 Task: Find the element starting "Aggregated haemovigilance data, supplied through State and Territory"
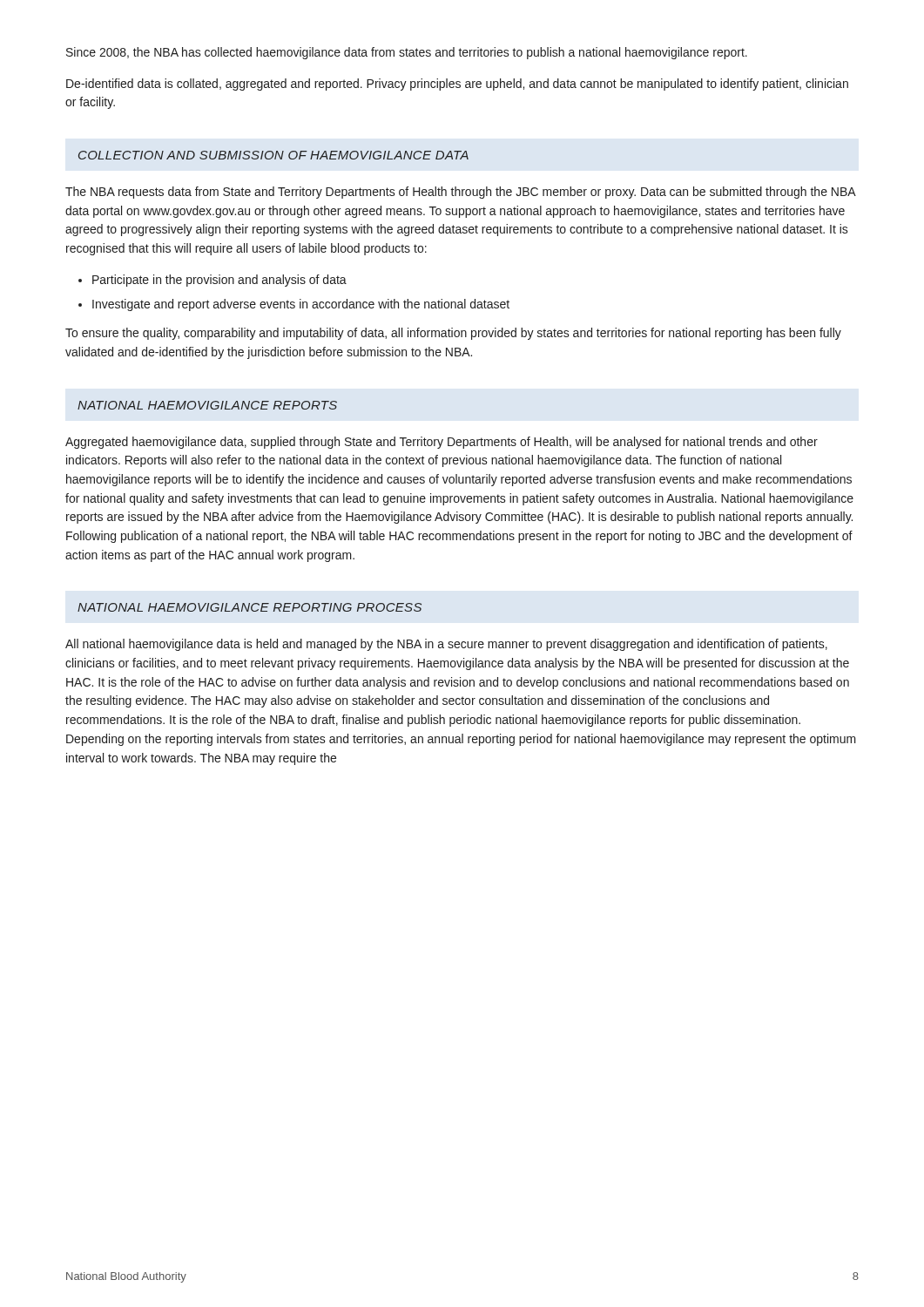tap(460, 498)
